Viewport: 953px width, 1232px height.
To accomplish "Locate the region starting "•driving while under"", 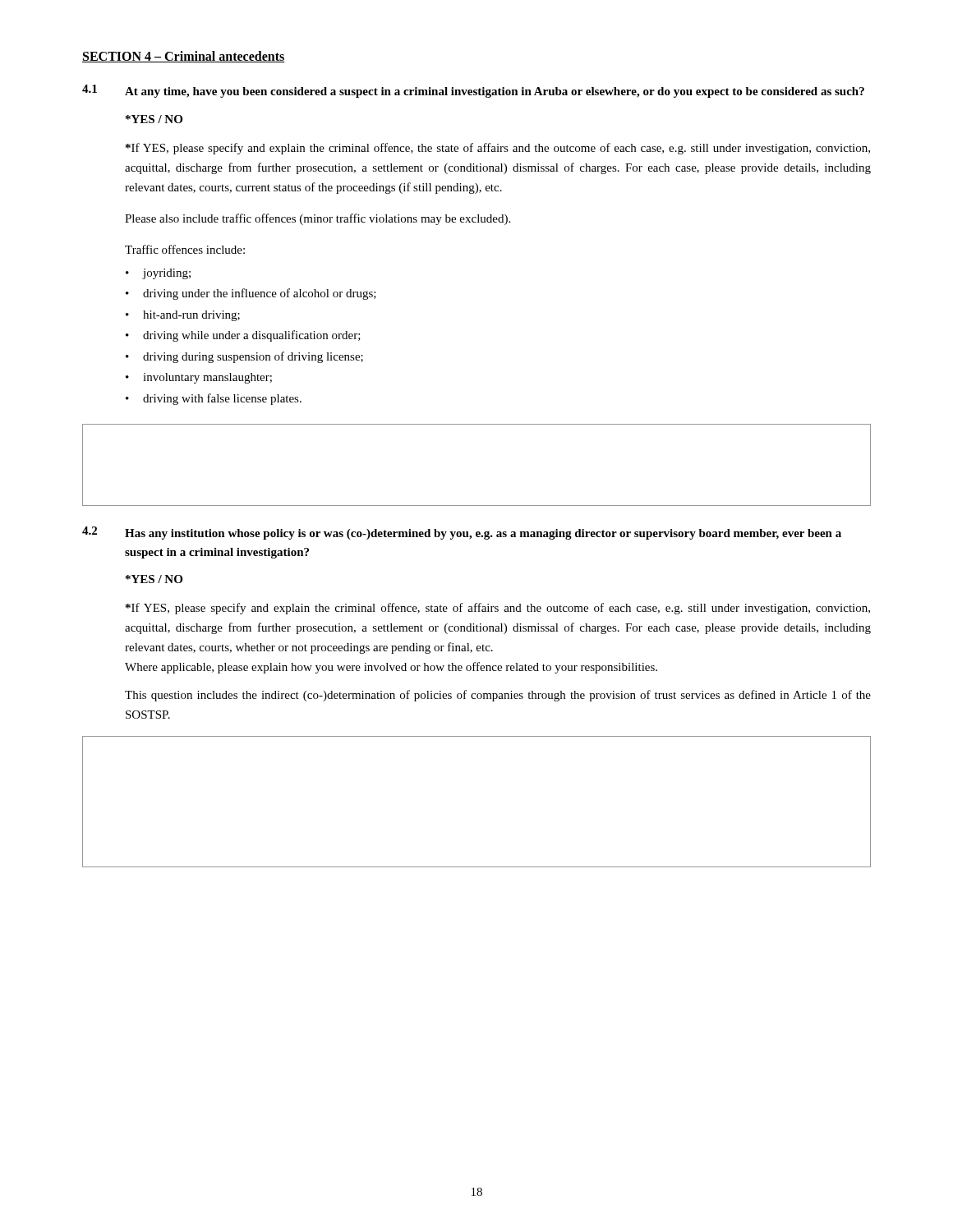I will click(x=243, y=336).
